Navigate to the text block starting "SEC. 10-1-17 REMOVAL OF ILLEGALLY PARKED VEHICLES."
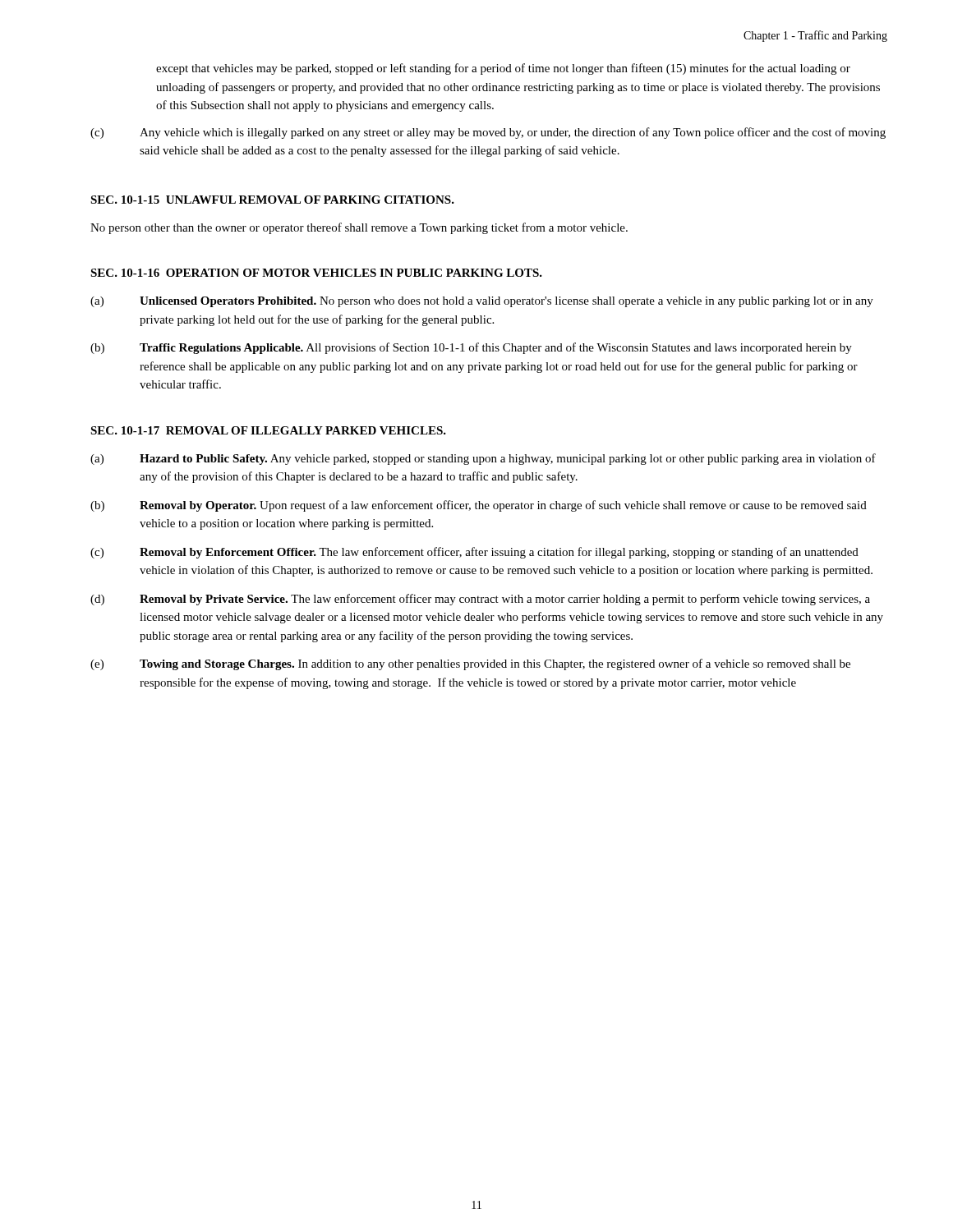This screenshot has height=1232, width=953. 268,430
